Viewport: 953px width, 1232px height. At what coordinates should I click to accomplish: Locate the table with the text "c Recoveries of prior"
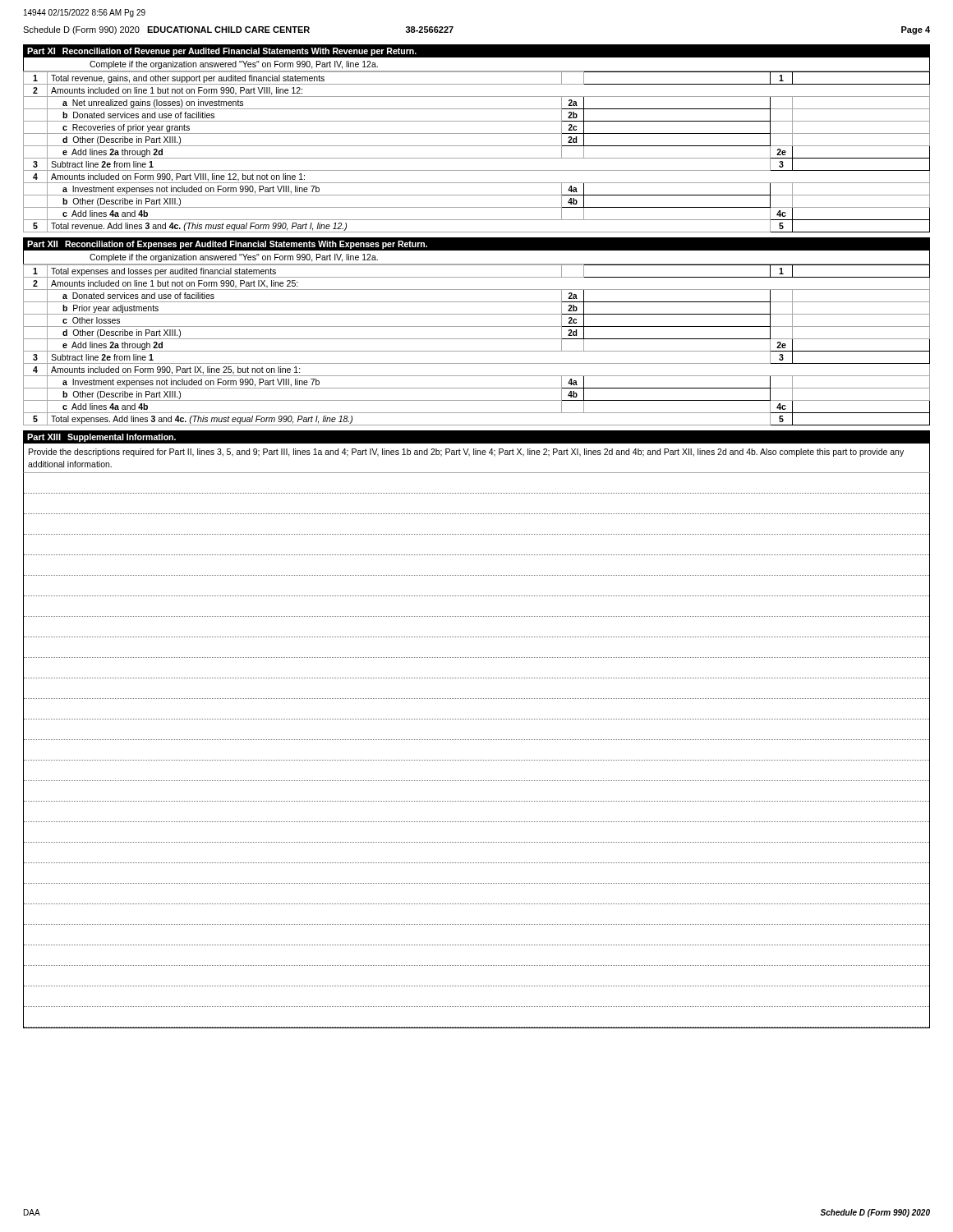(476, 152)
